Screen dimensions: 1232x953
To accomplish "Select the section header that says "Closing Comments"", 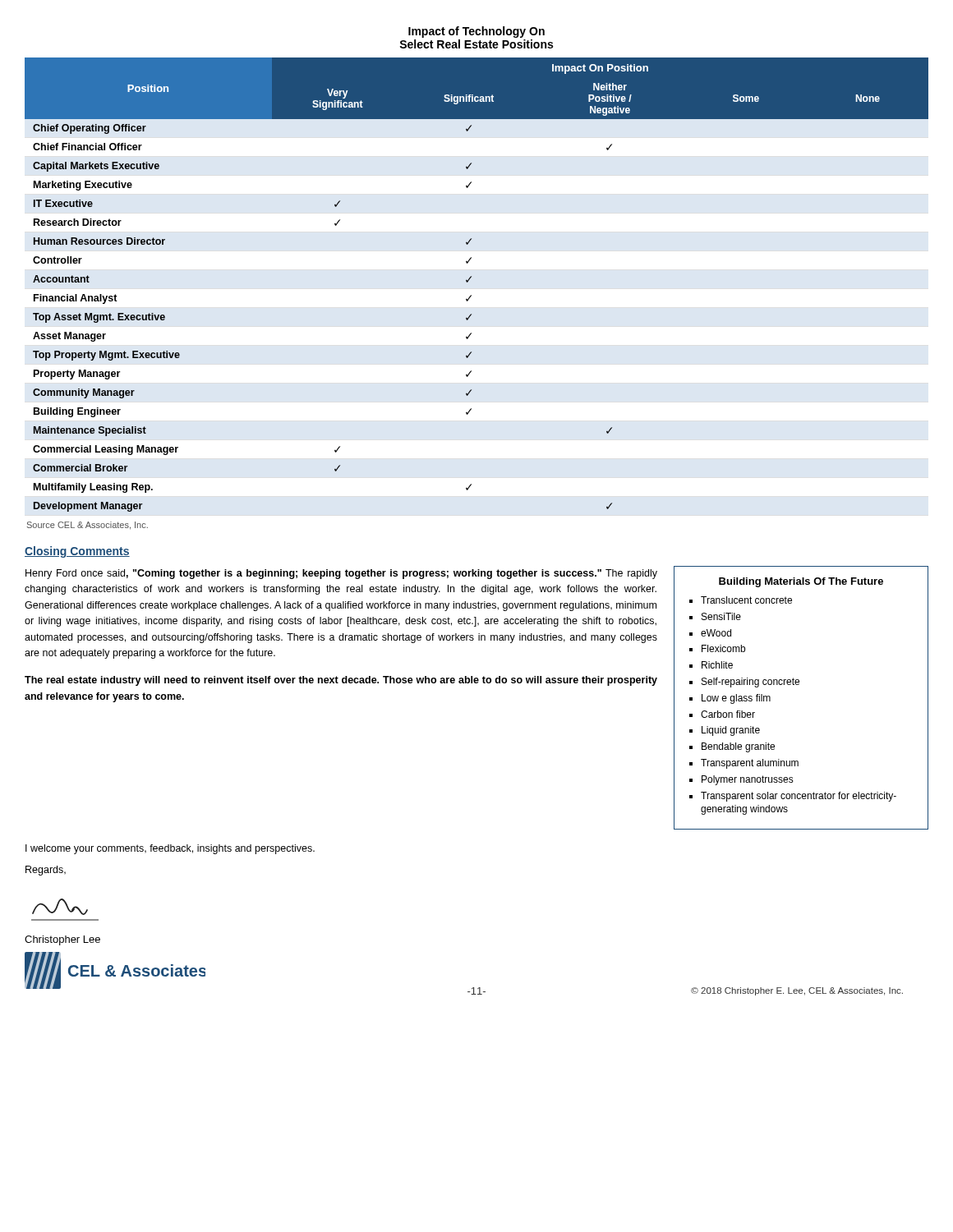I will (77, 551).
